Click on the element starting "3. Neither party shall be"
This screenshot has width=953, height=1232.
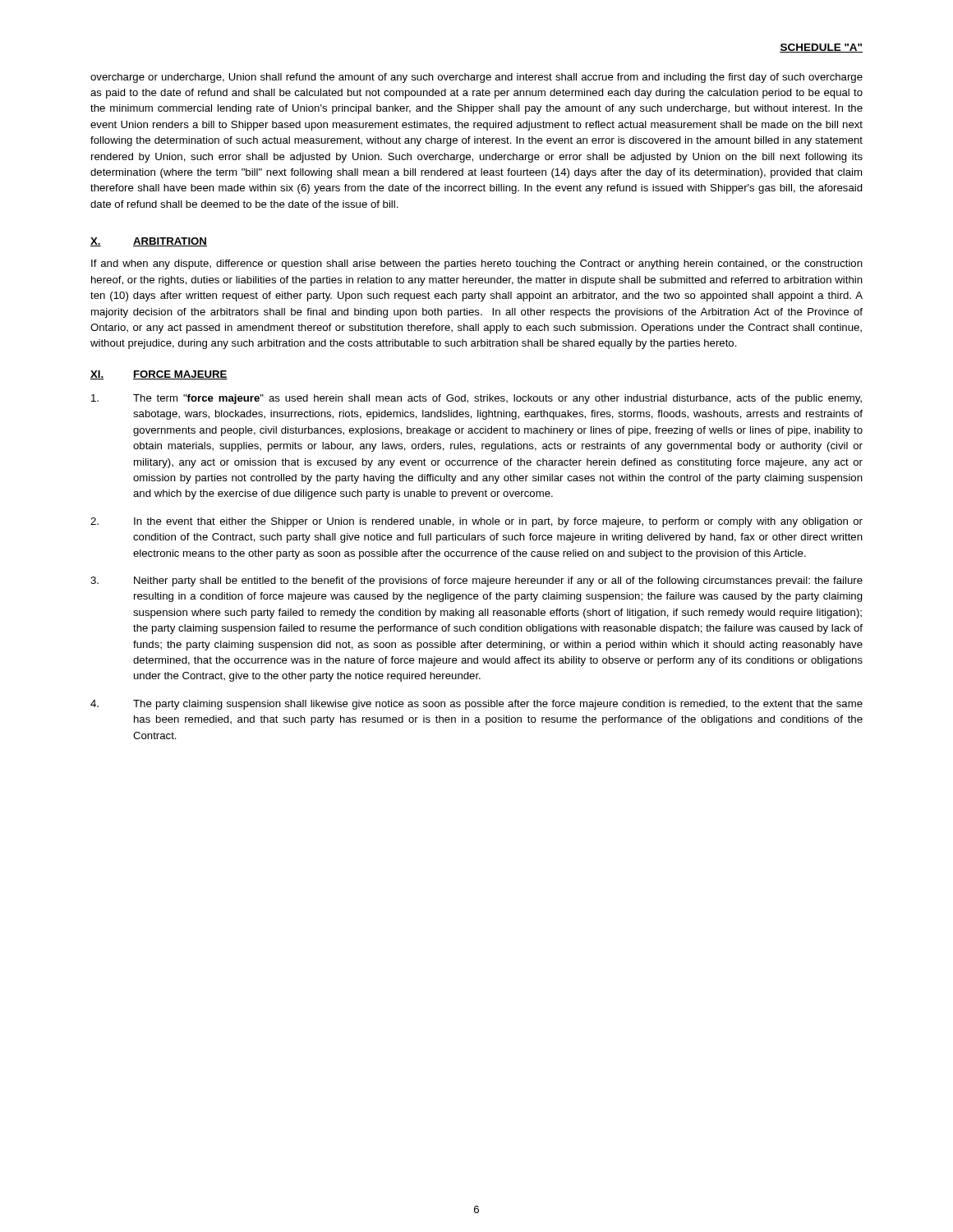(x=476, y=628)
